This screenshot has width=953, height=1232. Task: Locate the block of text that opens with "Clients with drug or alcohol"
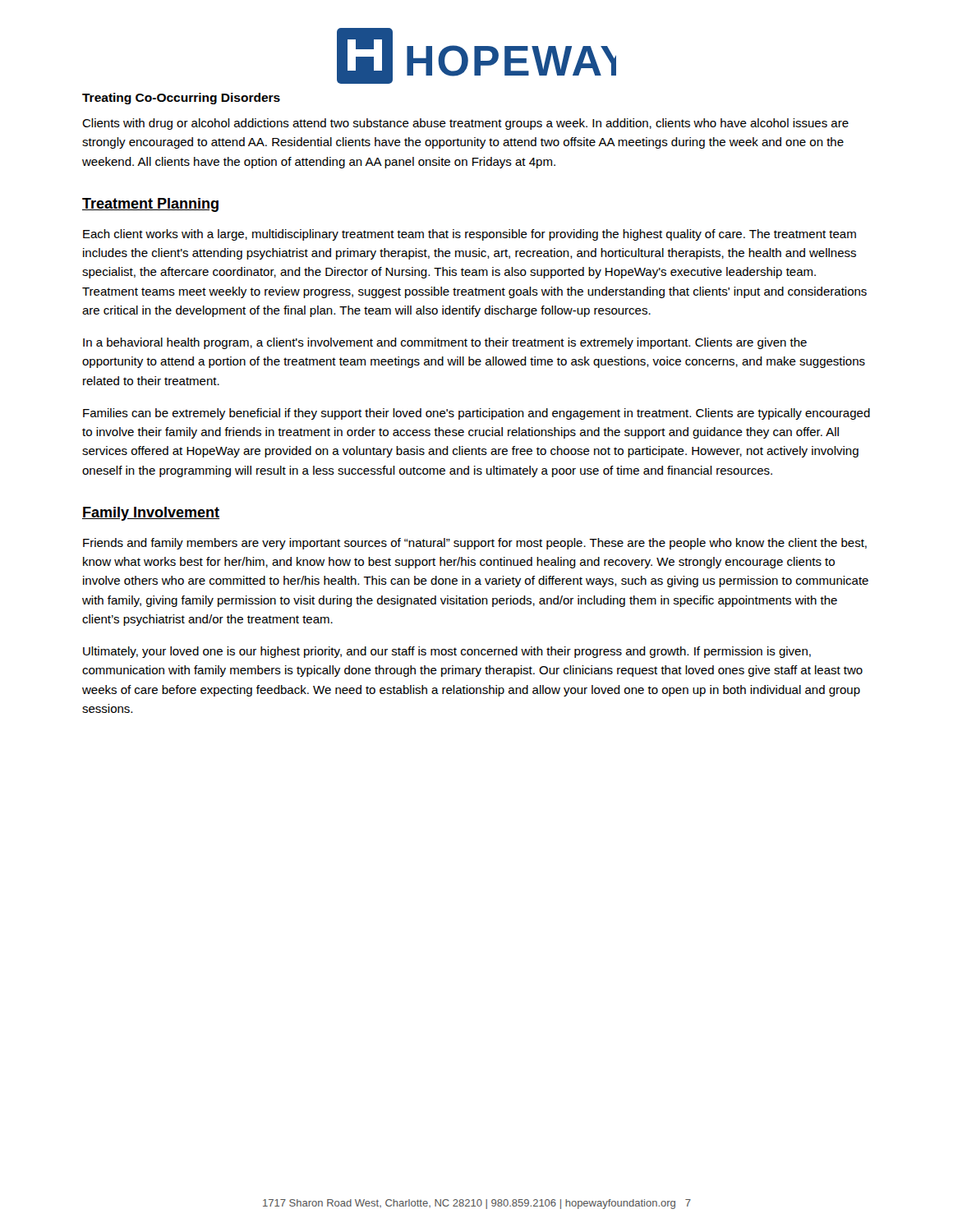(465, 142)
